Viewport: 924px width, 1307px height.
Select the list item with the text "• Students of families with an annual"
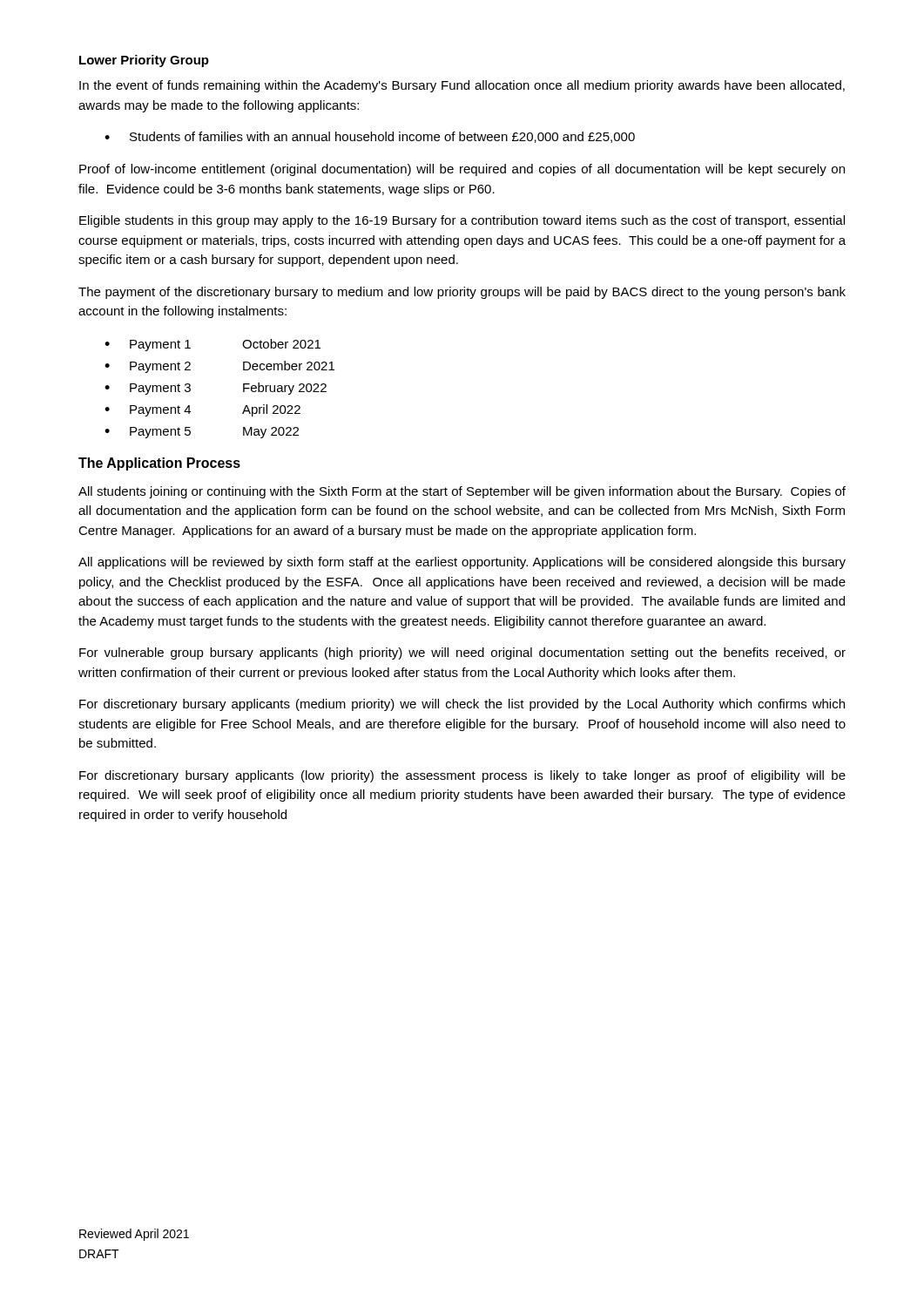(475, 138)
